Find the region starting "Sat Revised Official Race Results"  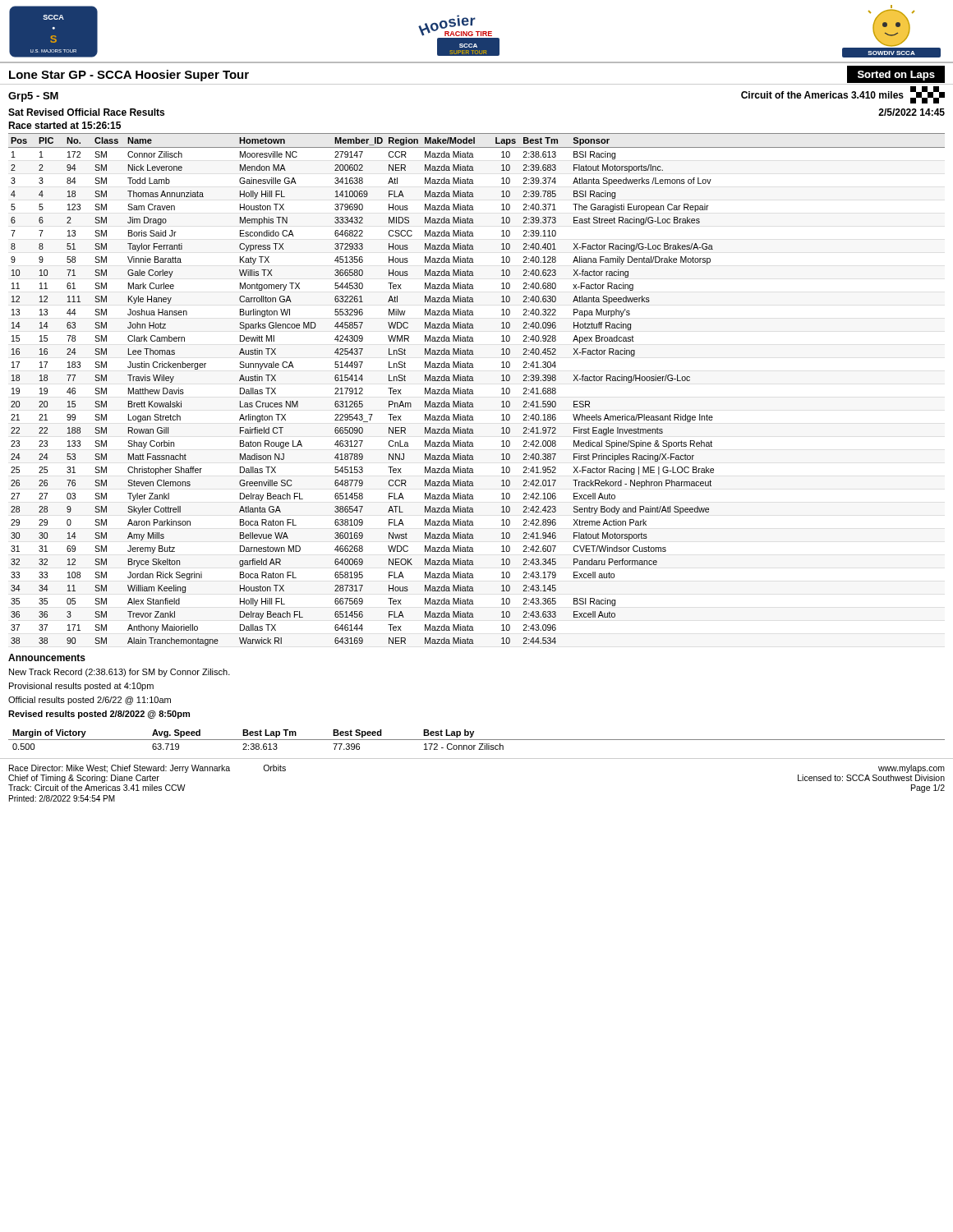point(87,113)
